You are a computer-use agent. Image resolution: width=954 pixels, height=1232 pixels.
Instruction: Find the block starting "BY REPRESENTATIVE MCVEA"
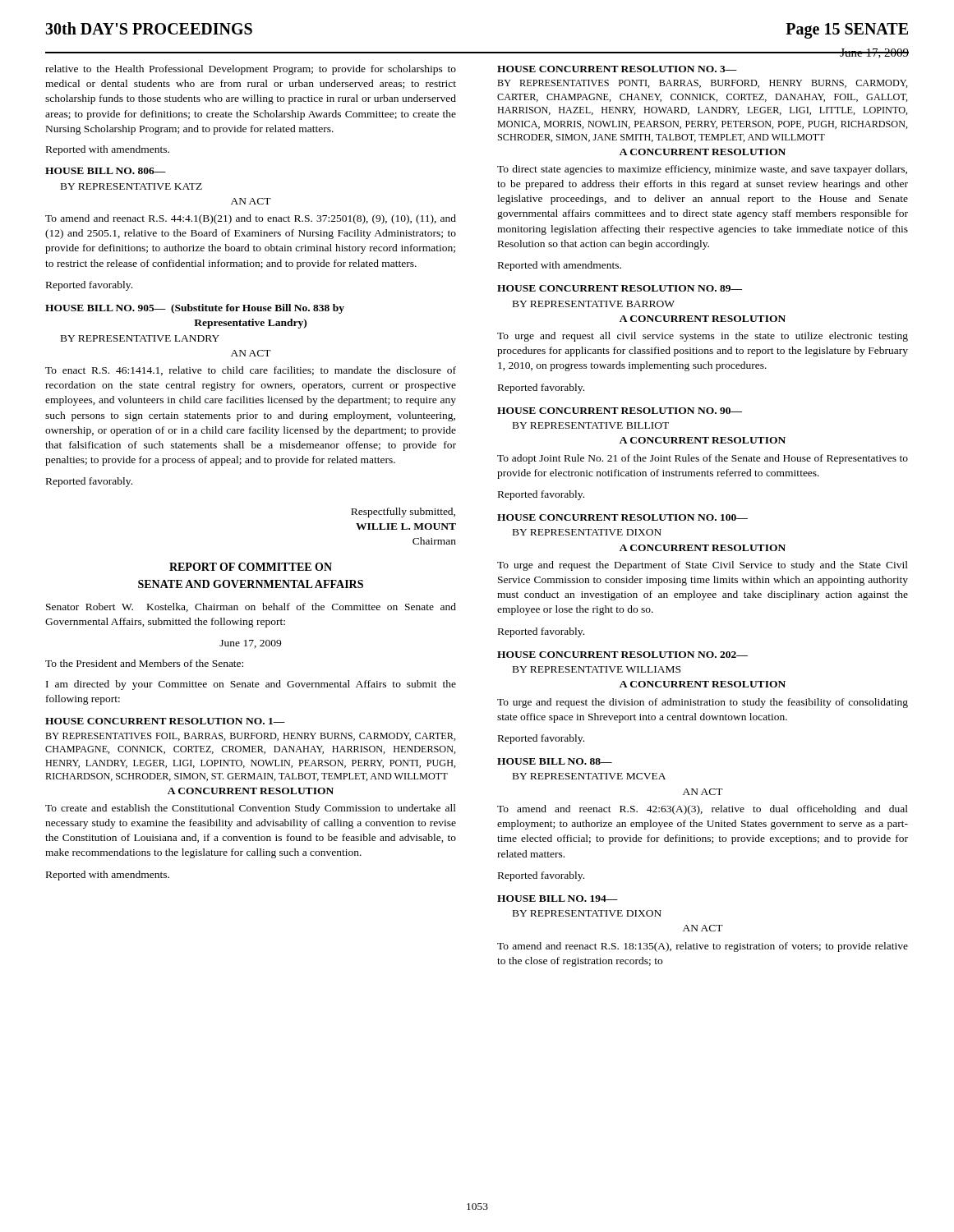tap(589, 776)
